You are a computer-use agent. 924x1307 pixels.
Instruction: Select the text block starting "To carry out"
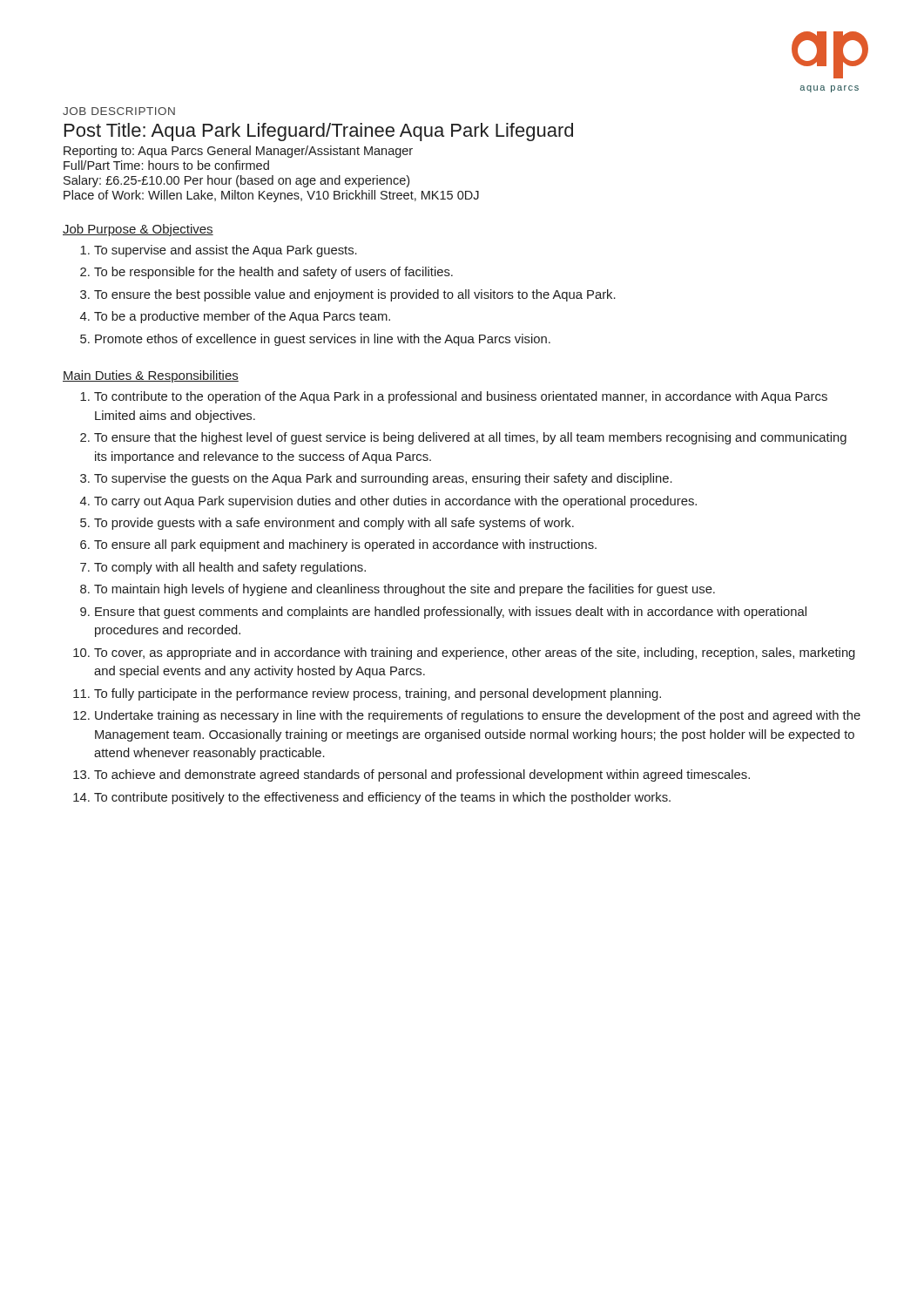(x=396, y=501)
